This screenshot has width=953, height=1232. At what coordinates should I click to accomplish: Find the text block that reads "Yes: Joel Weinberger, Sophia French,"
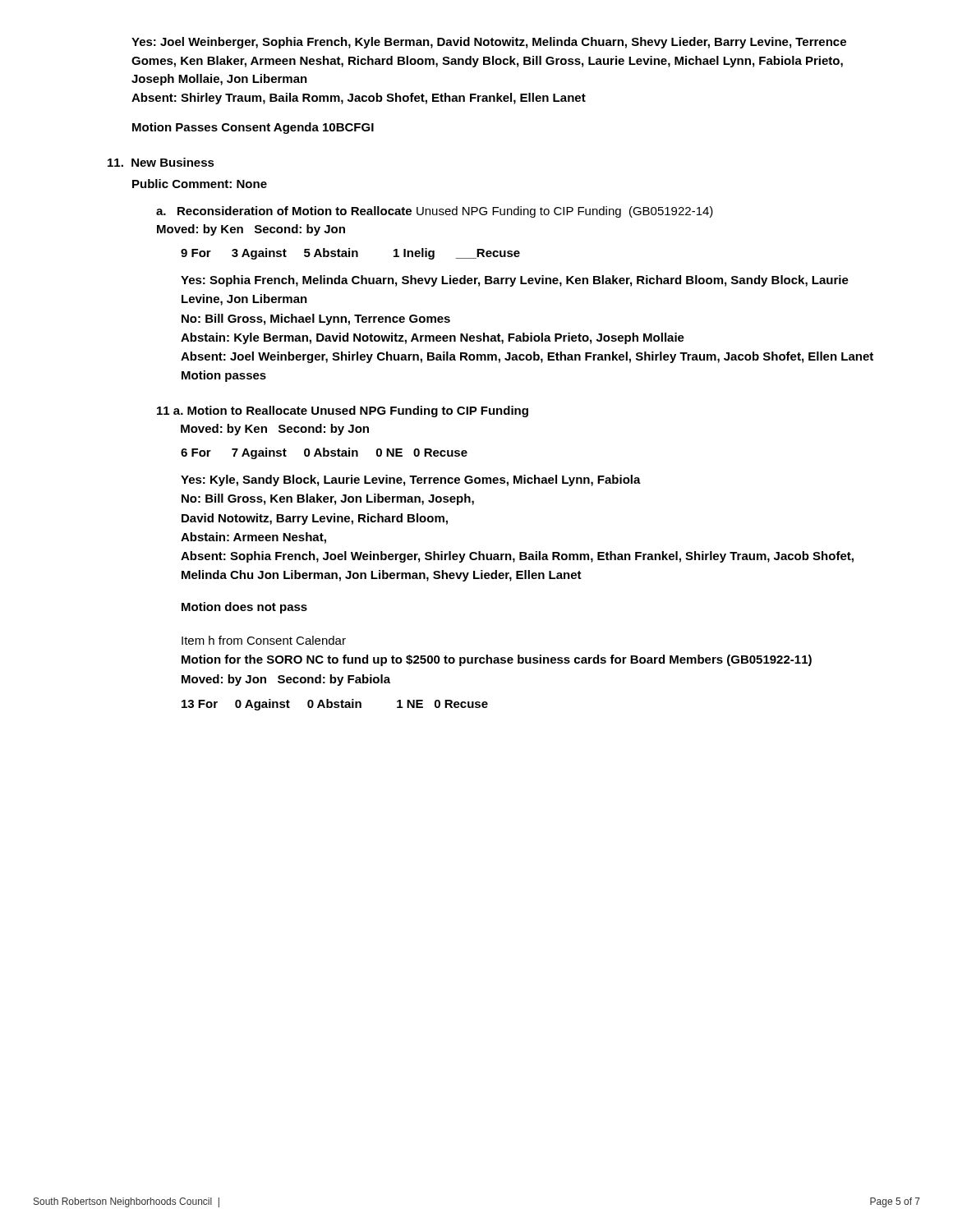(x=489, y=69)
